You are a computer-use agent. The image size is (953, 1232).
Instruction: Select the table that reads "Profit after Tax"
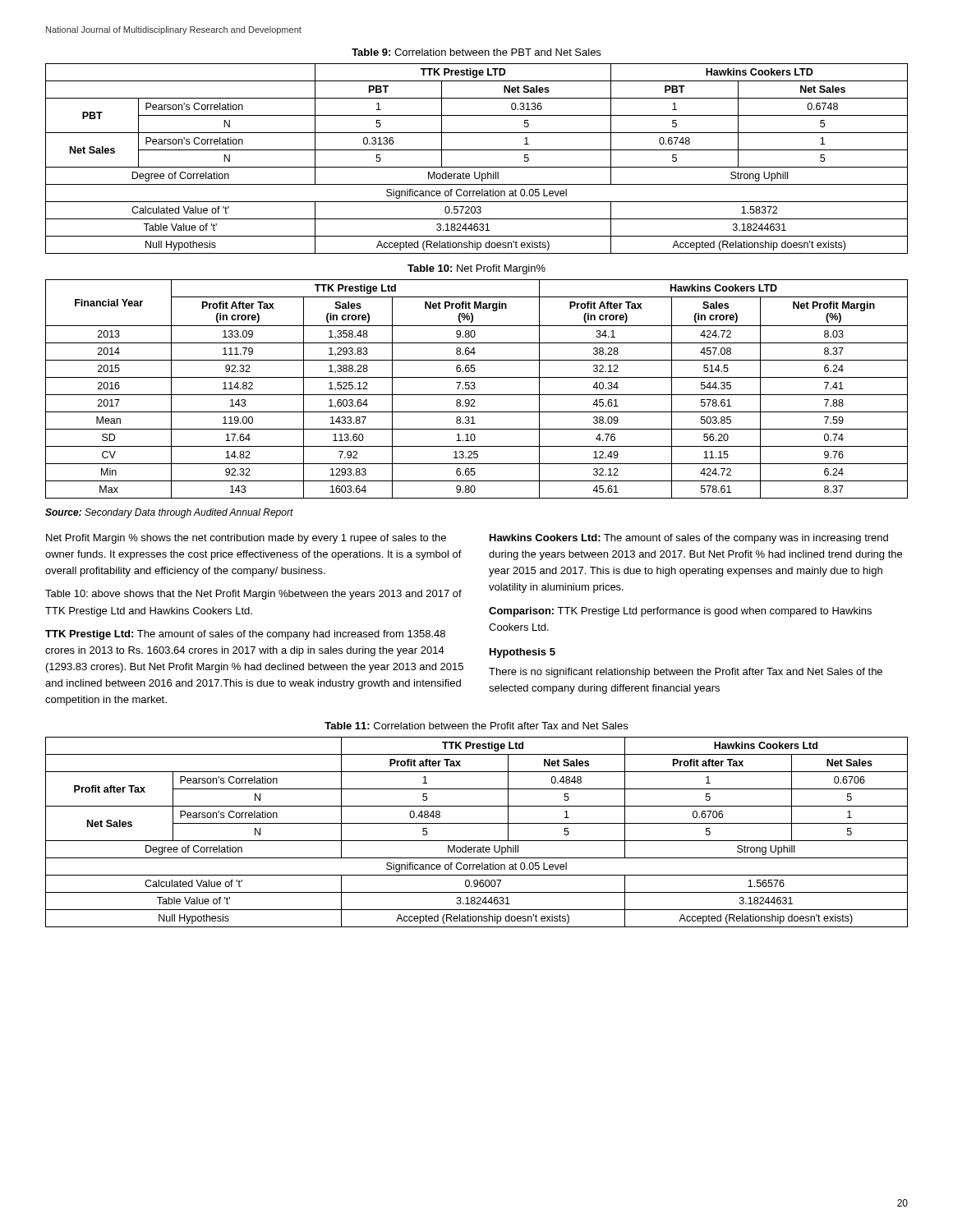[476, 832]
